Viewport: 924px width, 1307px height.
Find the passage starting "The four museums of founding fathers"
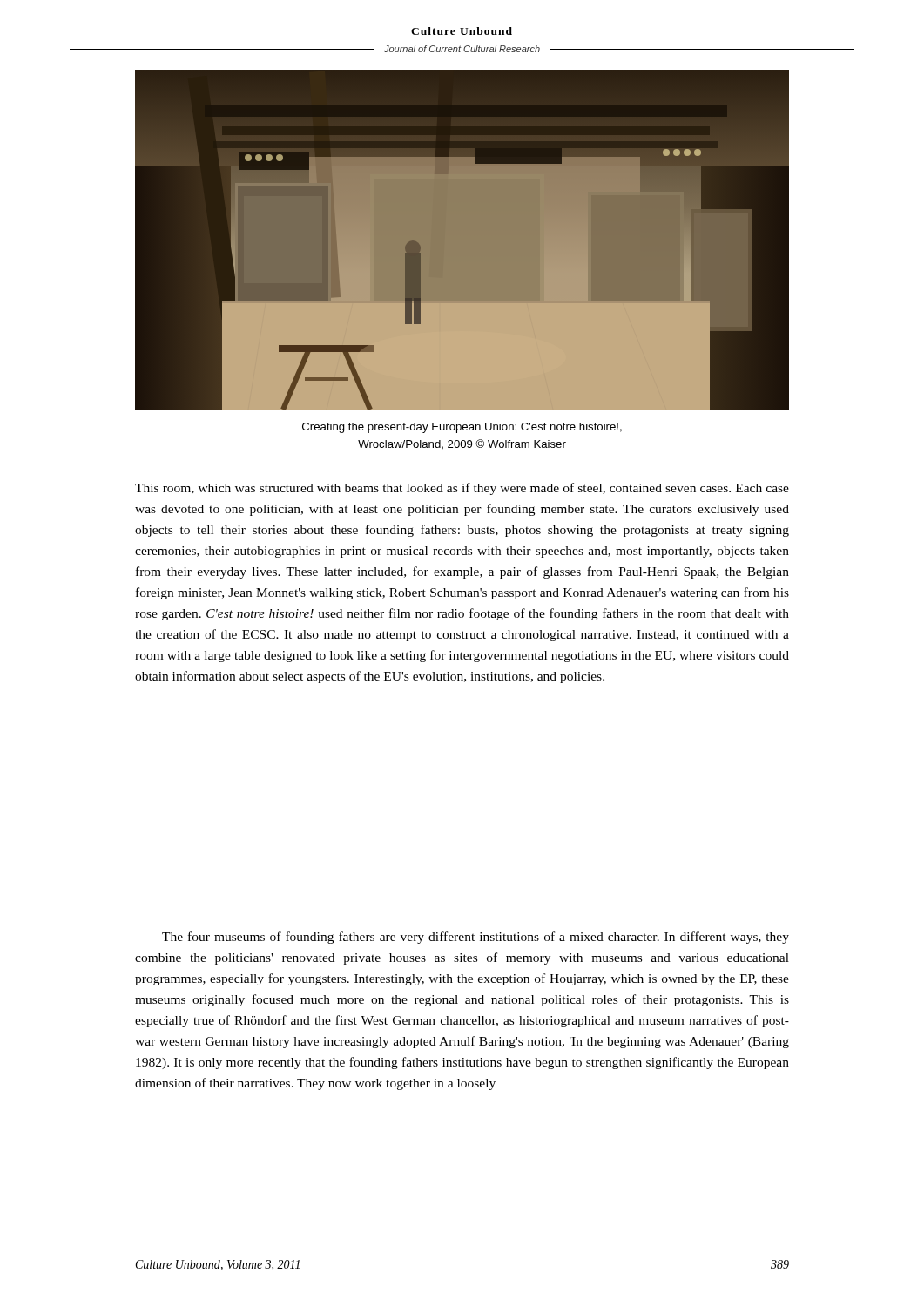pyautogui.click(x=462, y=1010)
